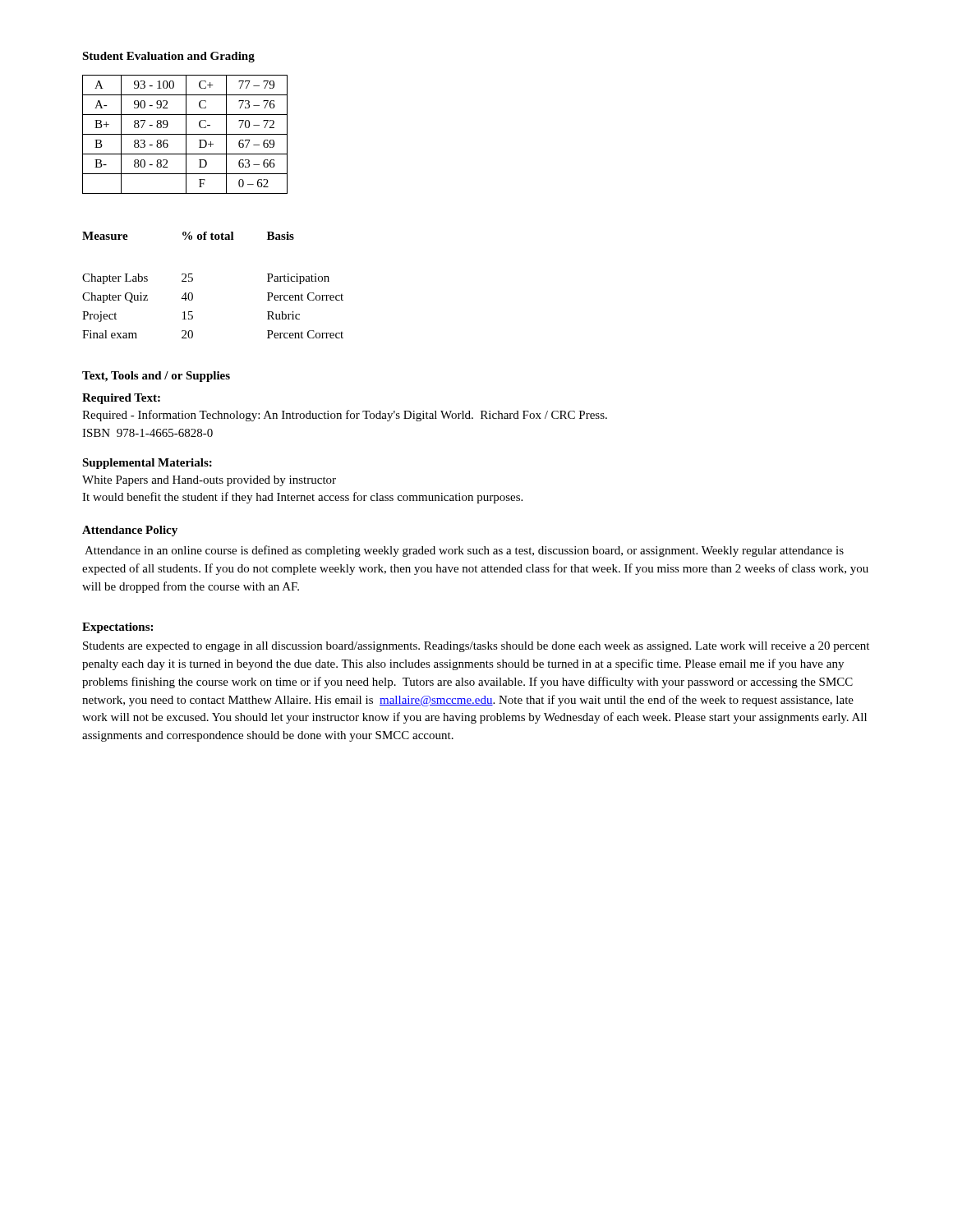
Task: Click where it says "Attendance Policy"
Action: [x=130, y=530]
